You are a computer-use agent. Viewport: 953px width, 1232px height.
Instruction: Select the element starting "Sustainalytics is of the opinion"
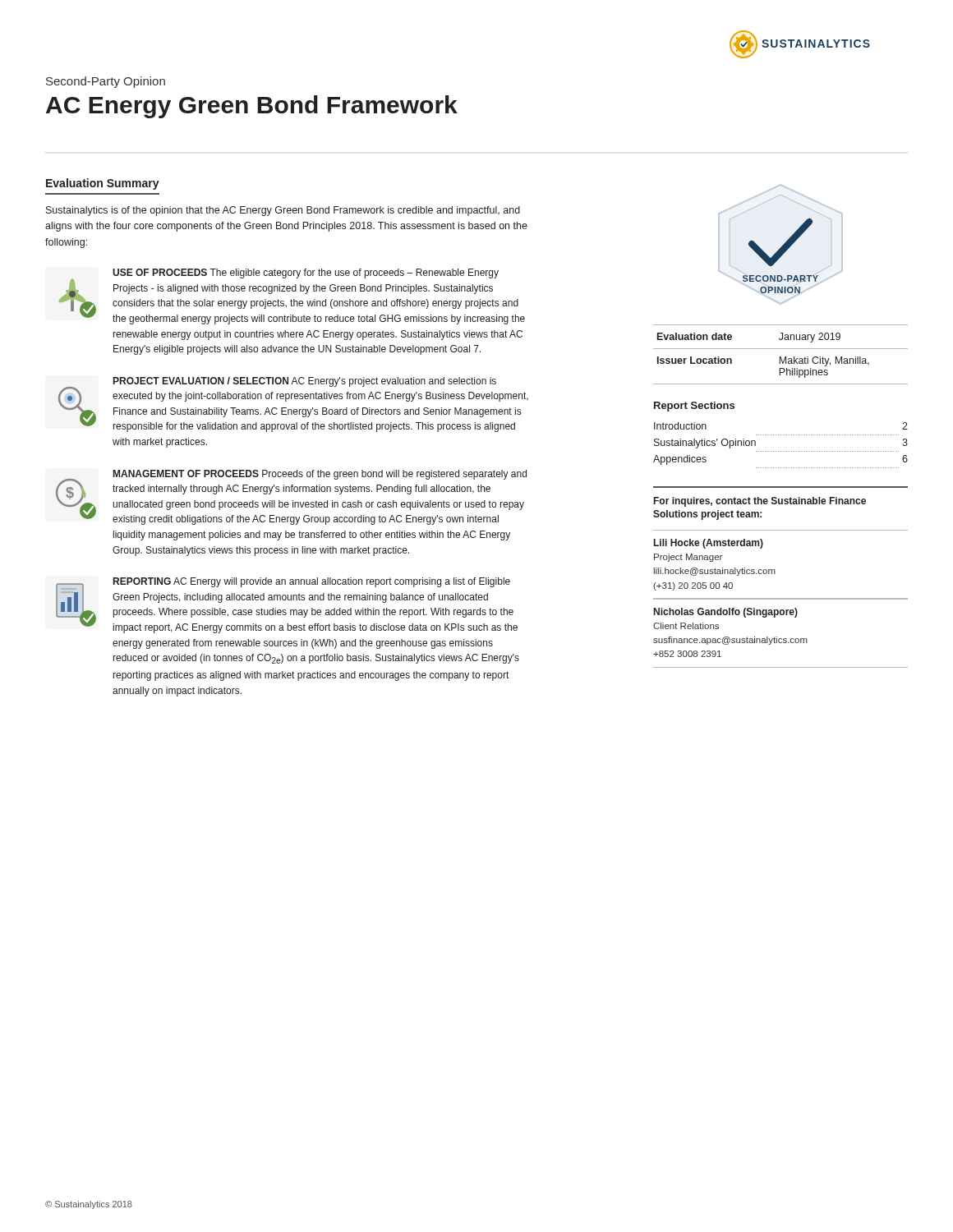pos(286,226)
